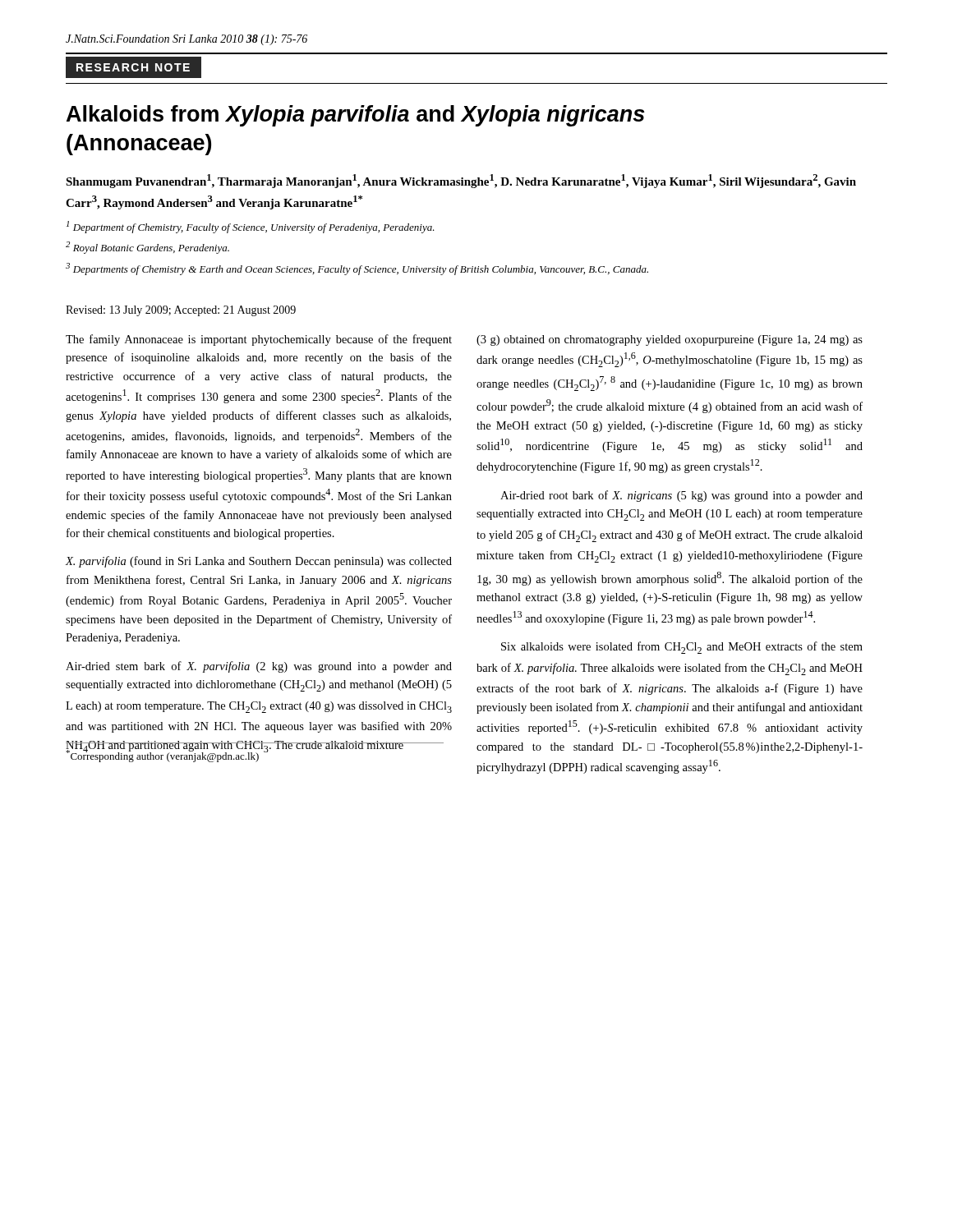Locate the text block with the text "Revised: 13 July 2009; Accepted:"

[x=181, y=310]
